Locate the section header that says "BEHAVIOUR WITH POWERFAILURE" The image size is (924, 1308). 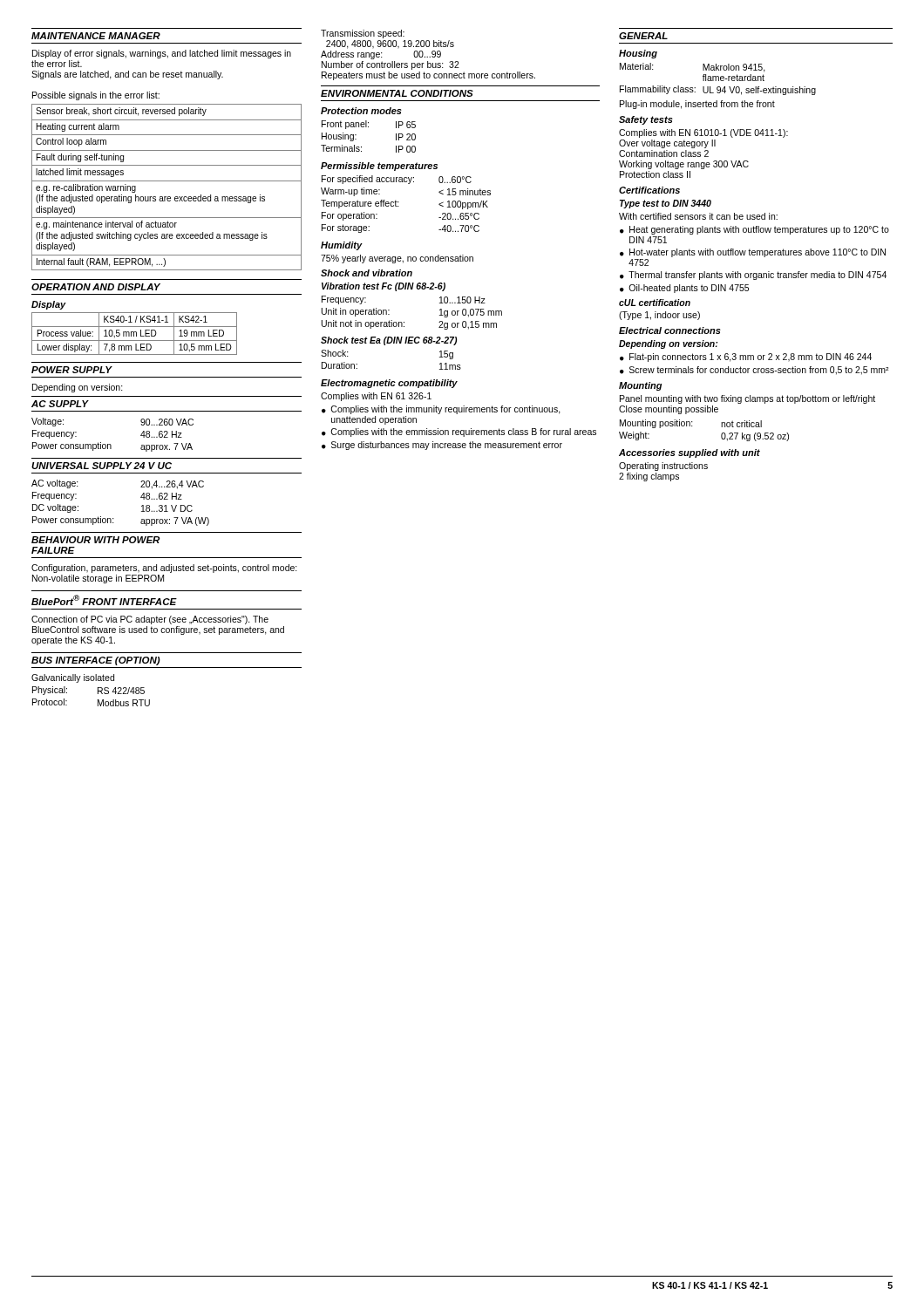96,545
